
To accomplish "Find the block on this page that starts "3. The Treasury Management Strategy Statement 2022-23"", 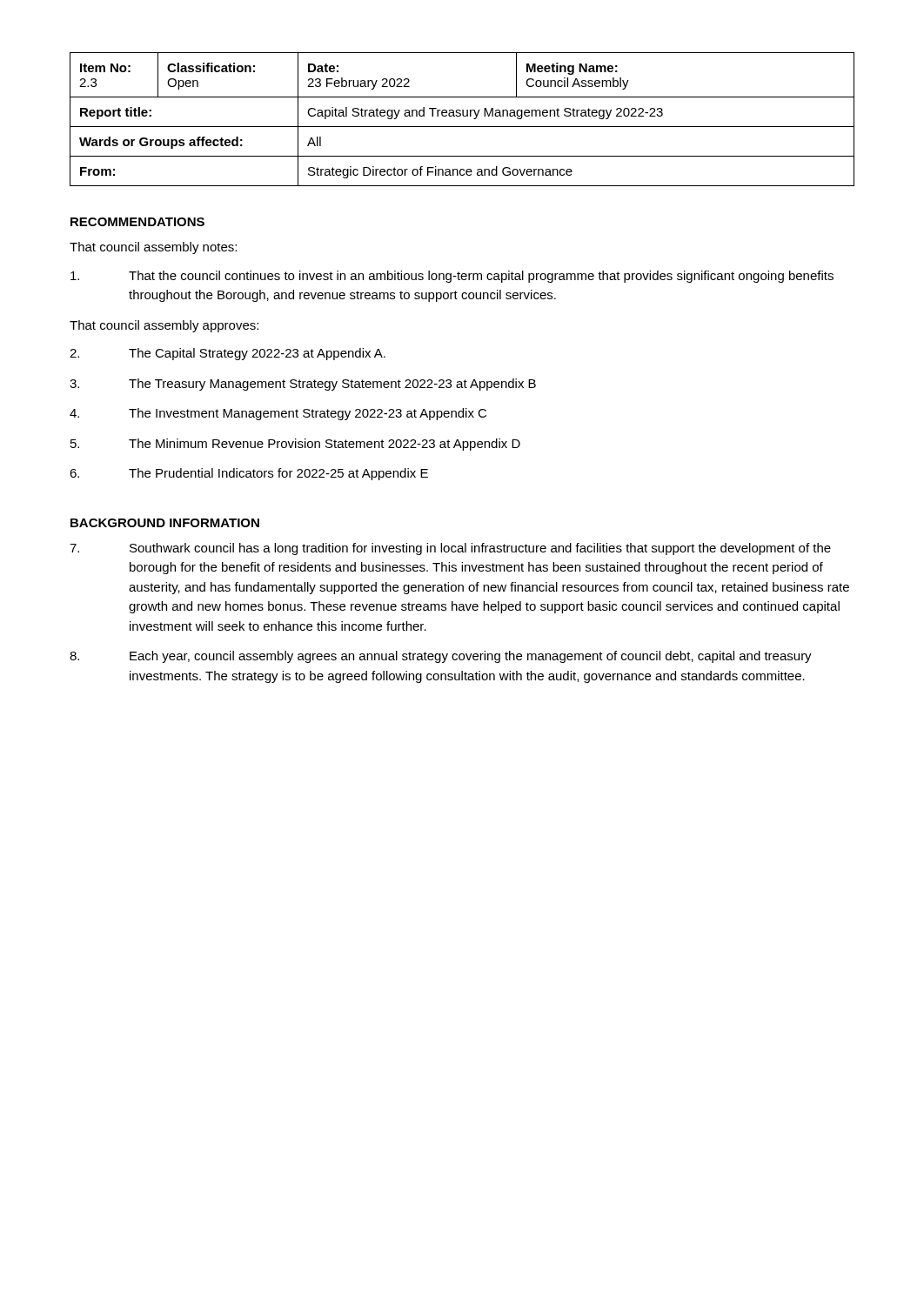I will [x=462, y=383].
